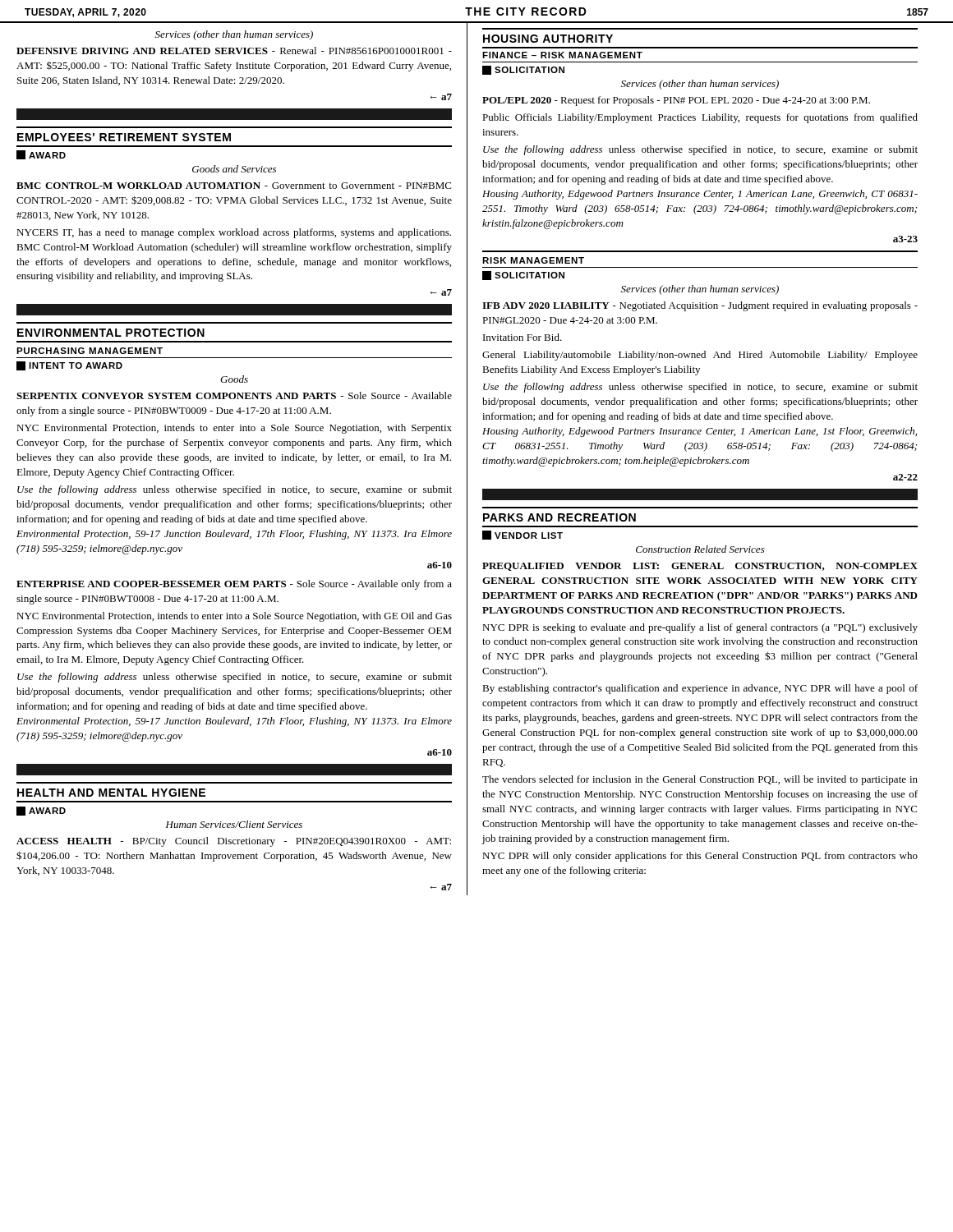
Task: Navigate to the region starting "Goods and Services"
Action: 234,169
